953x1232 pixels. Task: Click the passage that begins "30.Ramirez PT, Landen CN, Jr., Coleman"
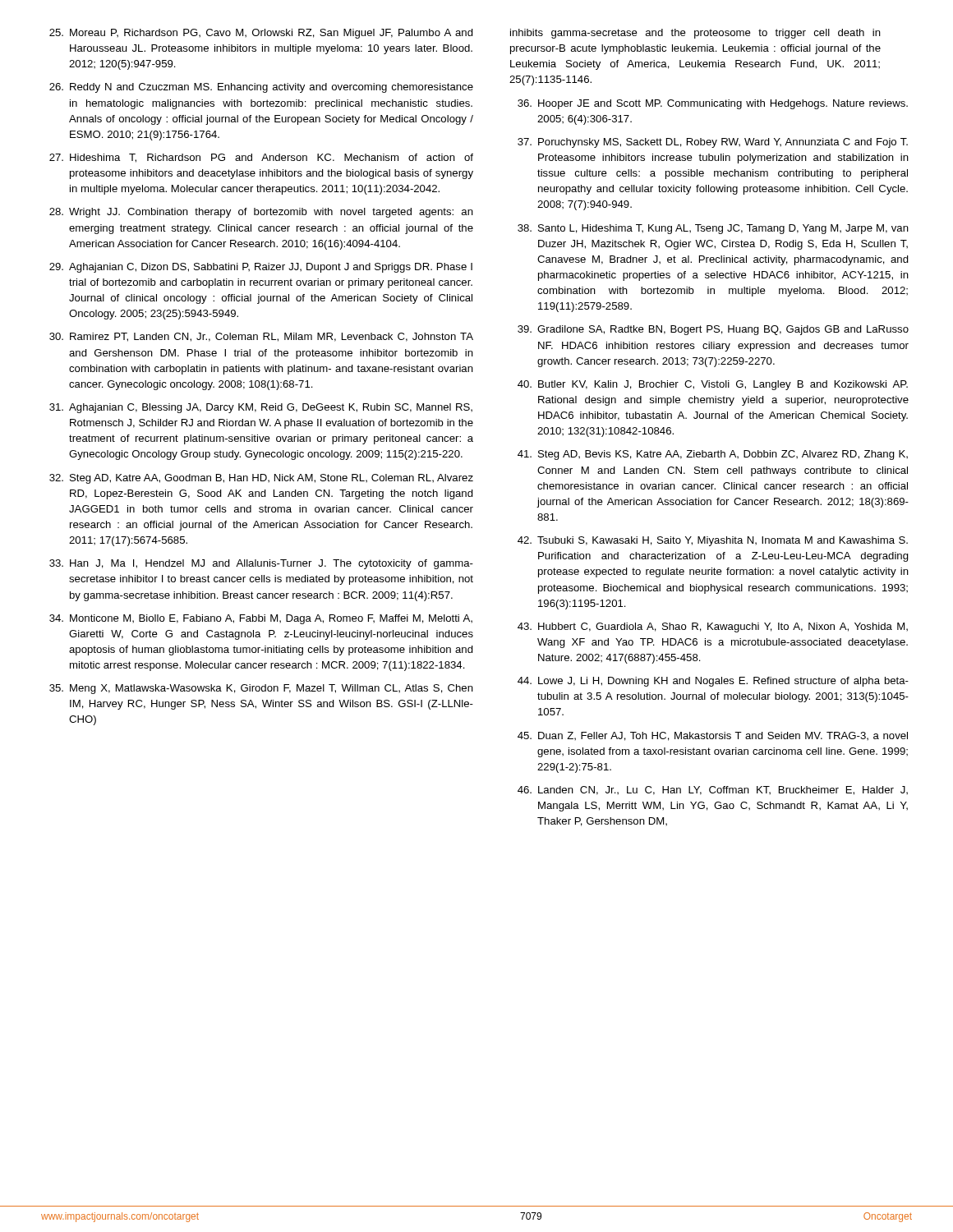pos(257,360)
